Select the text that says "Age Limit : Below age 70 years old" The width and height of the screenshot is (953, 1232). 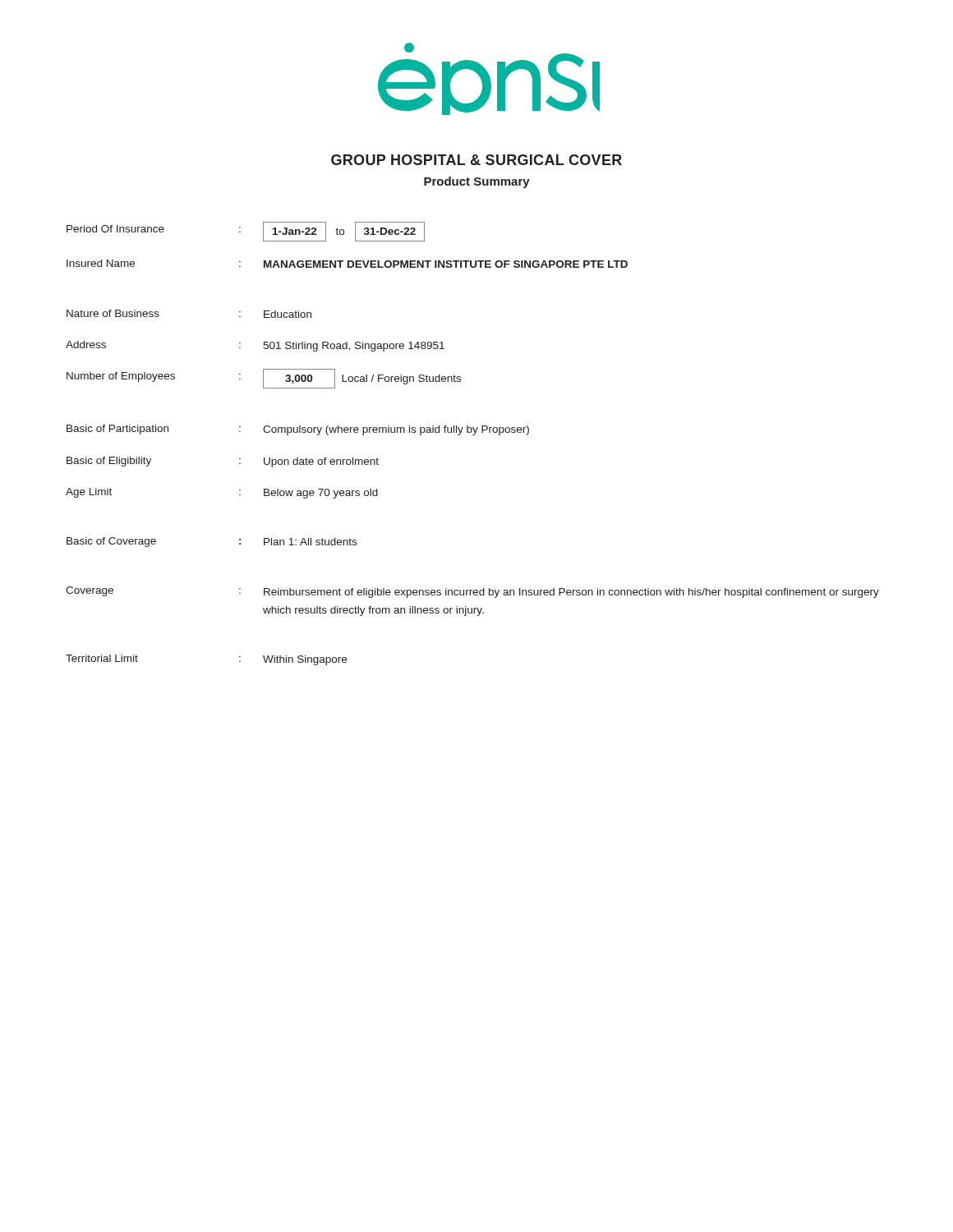click(x=92, y=495)
